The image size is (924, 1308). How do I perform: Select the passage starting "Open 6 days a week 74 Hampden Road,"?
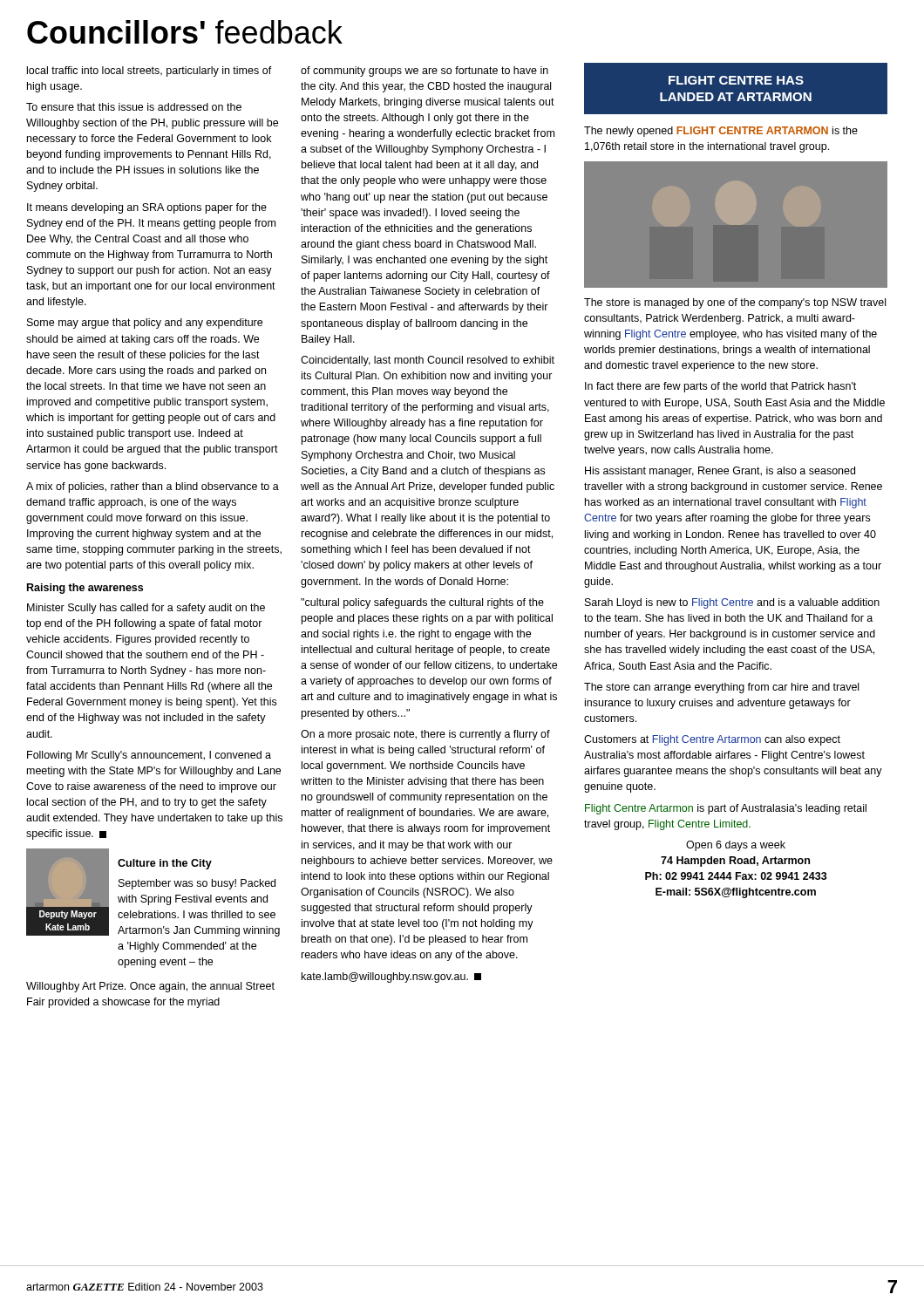(x=736, y=869)
